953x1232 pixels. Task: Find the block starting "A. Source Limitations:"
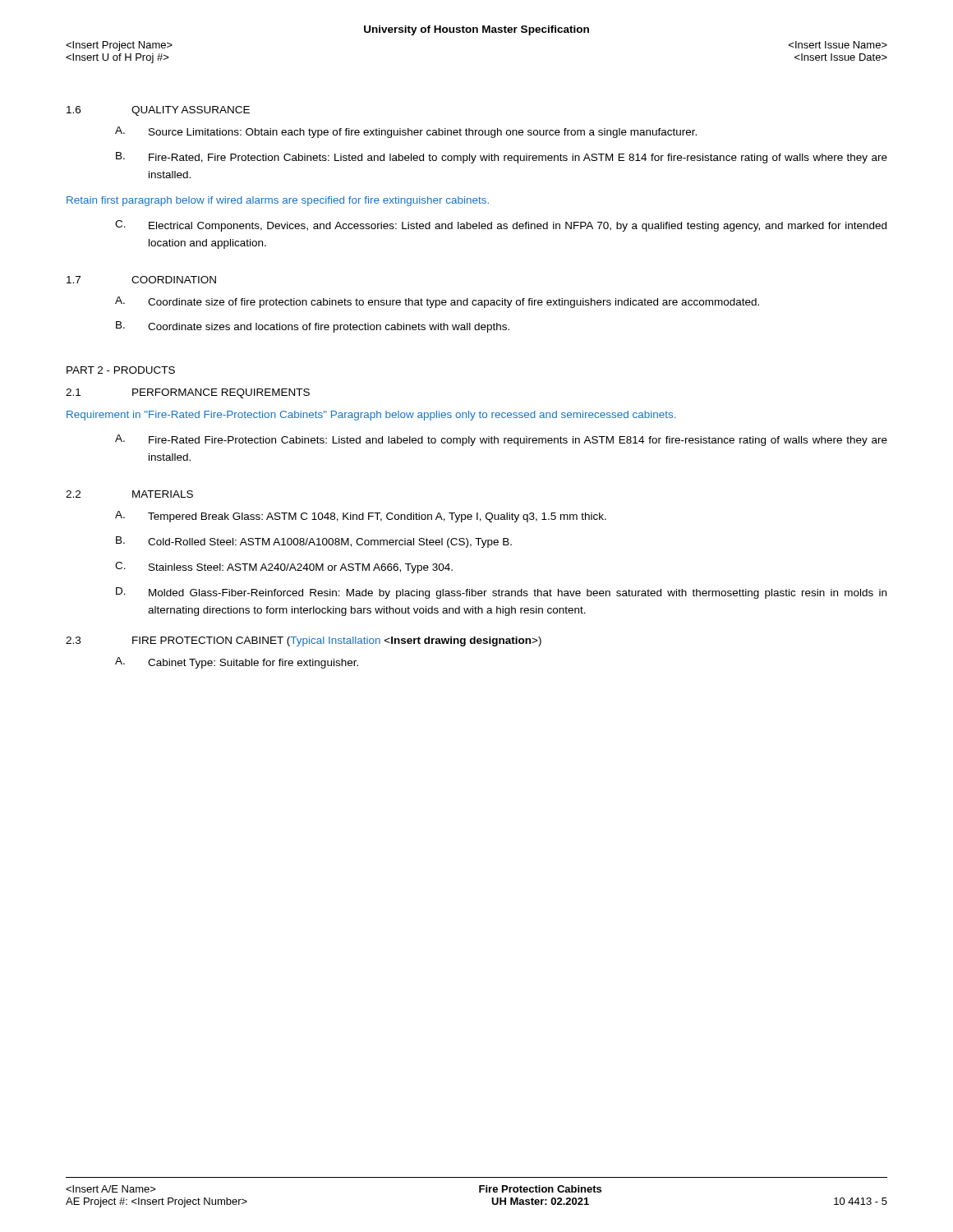pyautogui.click(x=501, y=133)
